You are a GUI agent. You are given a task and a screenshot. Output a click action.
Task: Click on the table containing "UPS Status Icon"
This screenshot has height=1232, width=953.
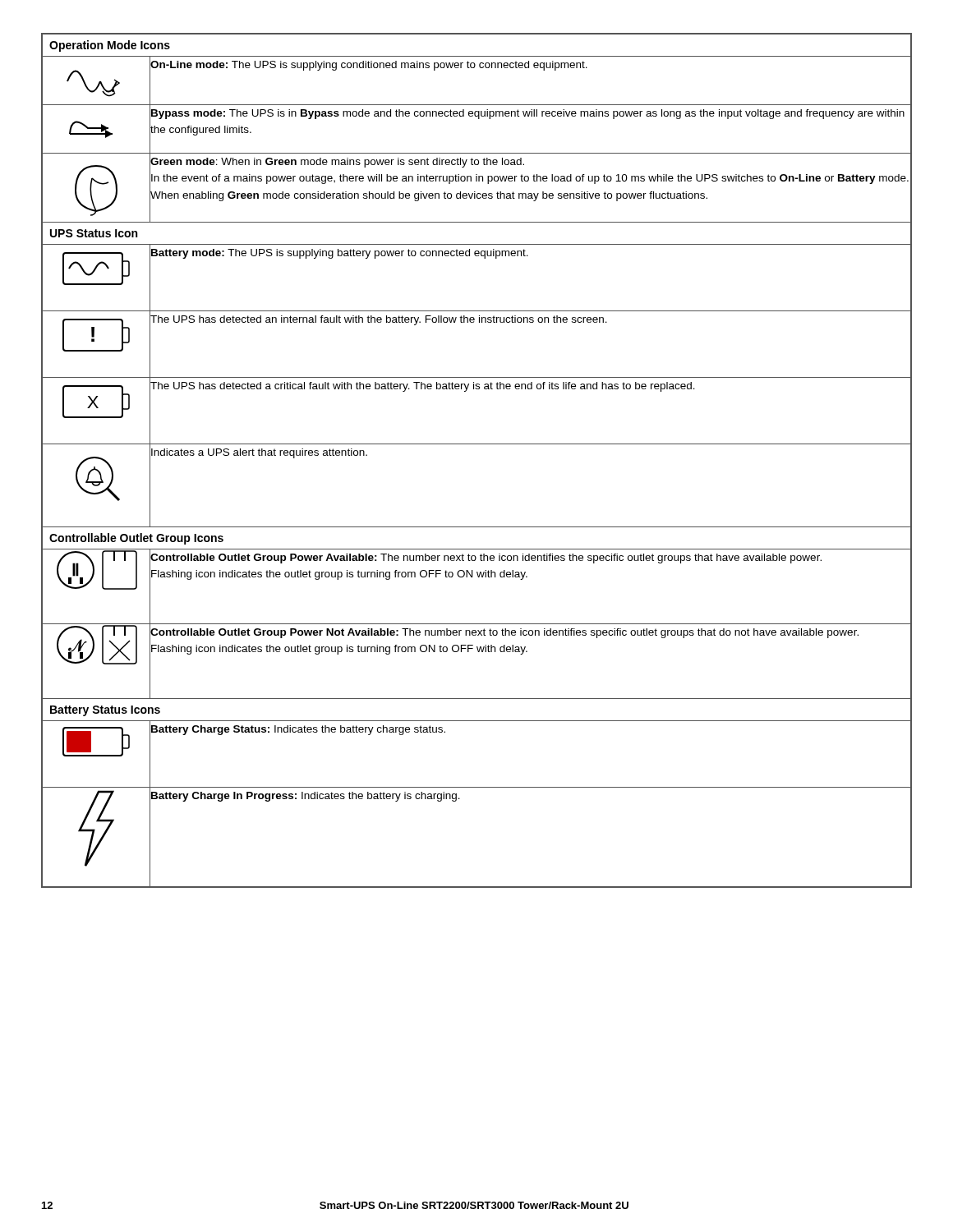[476, 460]
